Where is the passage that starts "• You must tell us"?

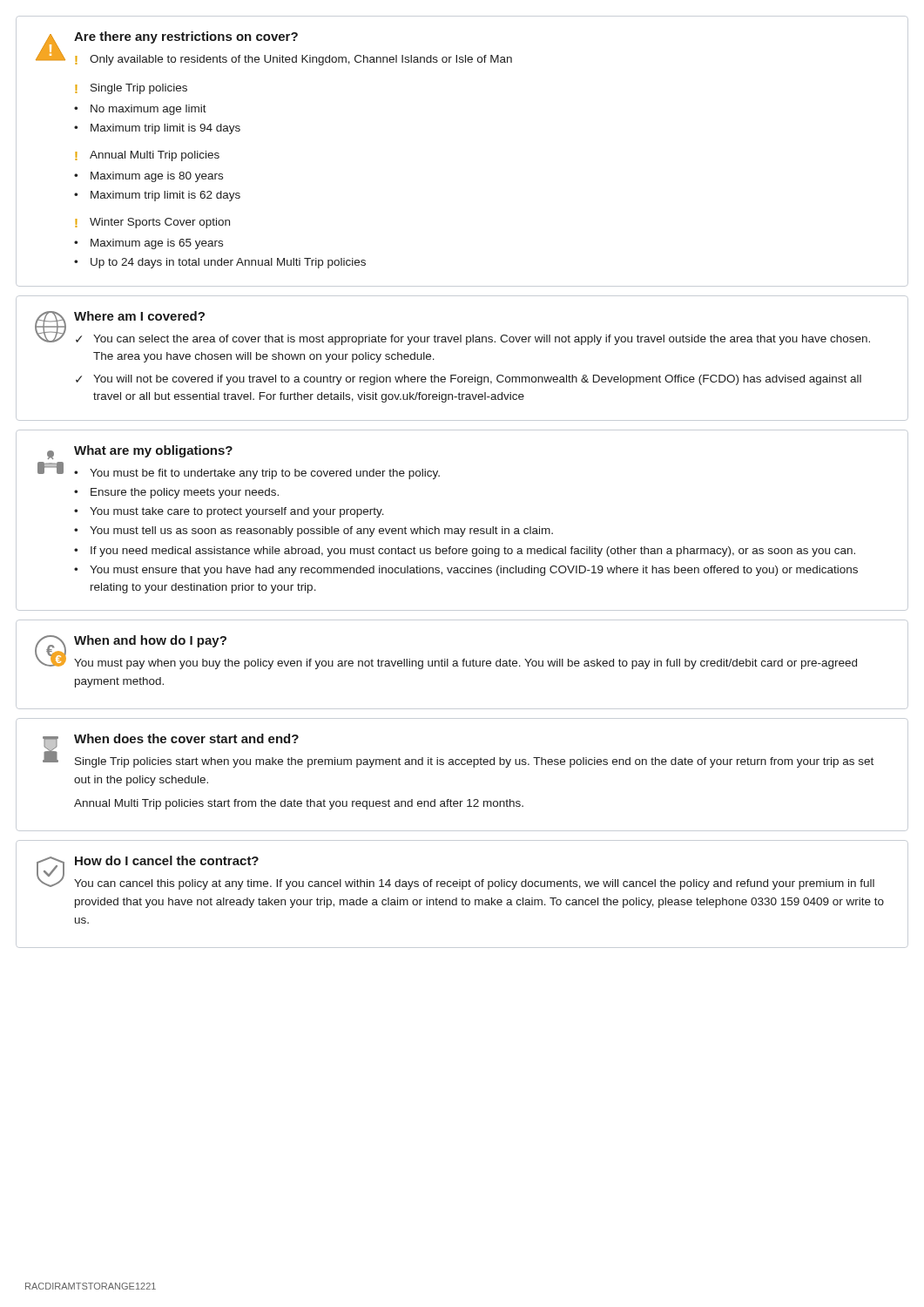coord(483,531)
